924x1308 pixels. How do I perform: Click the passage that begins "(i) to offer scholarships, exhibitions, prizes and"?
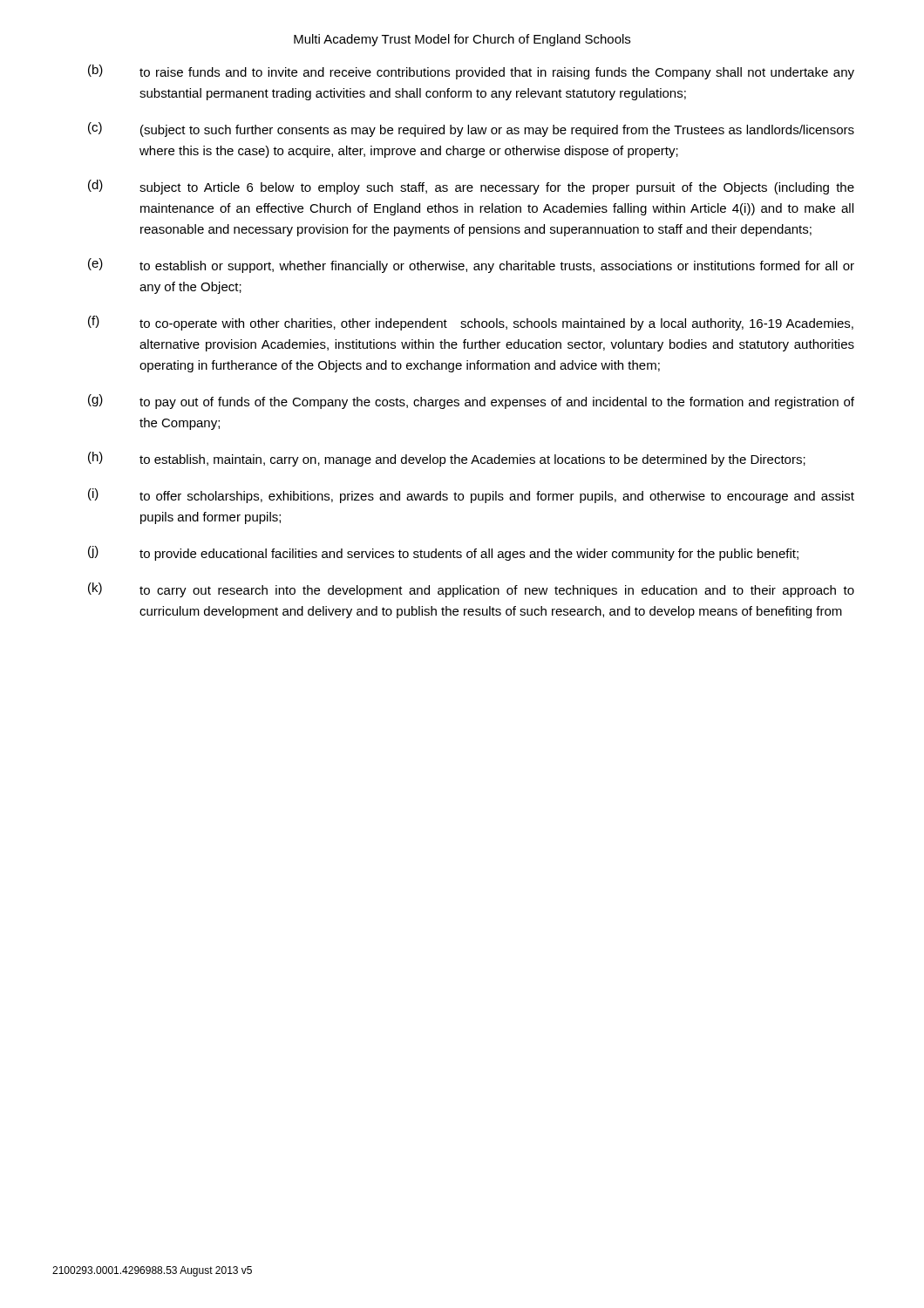[471, 507]
